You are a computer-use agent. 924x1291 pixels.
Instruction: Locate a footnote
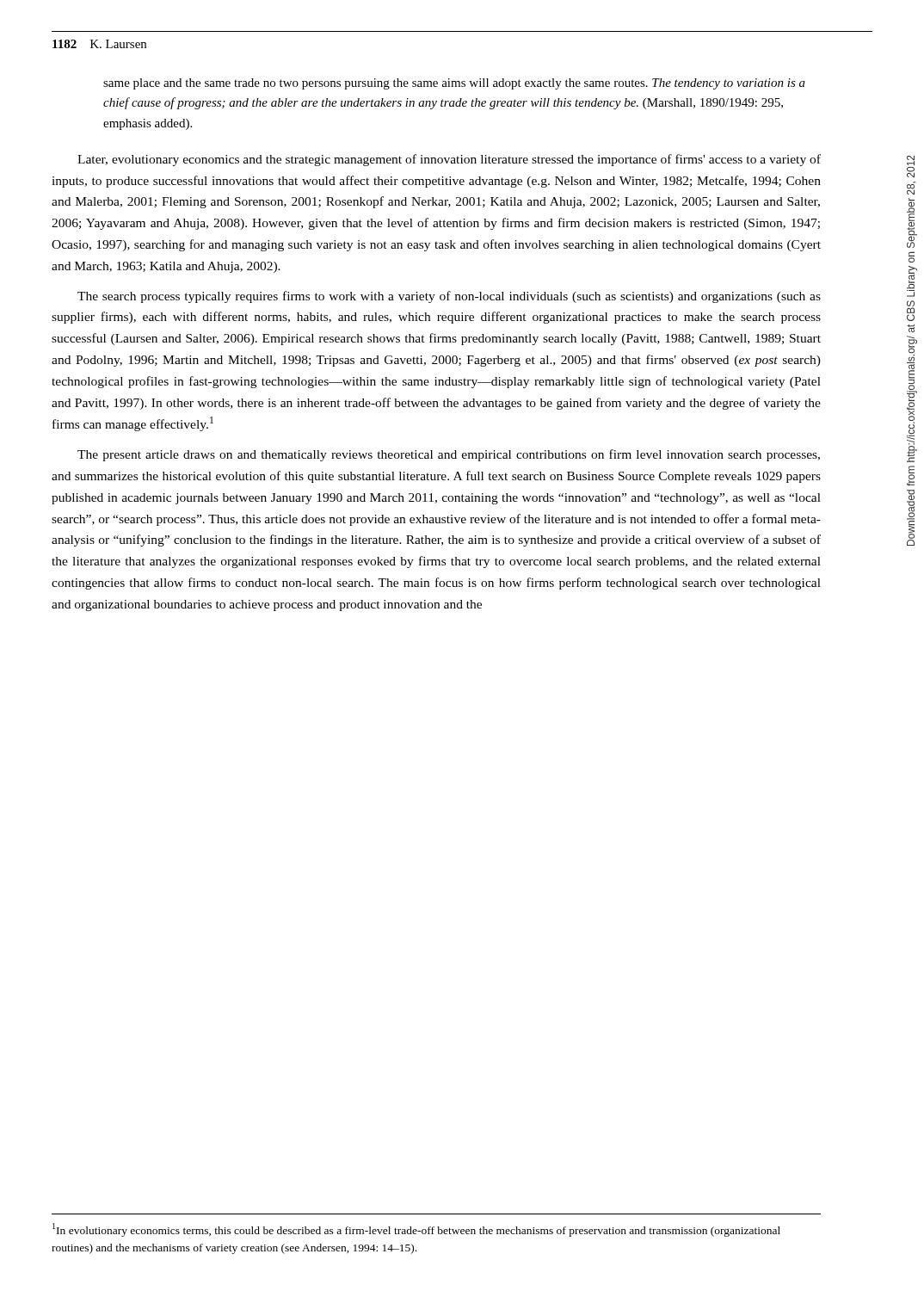pos(416,1238)
